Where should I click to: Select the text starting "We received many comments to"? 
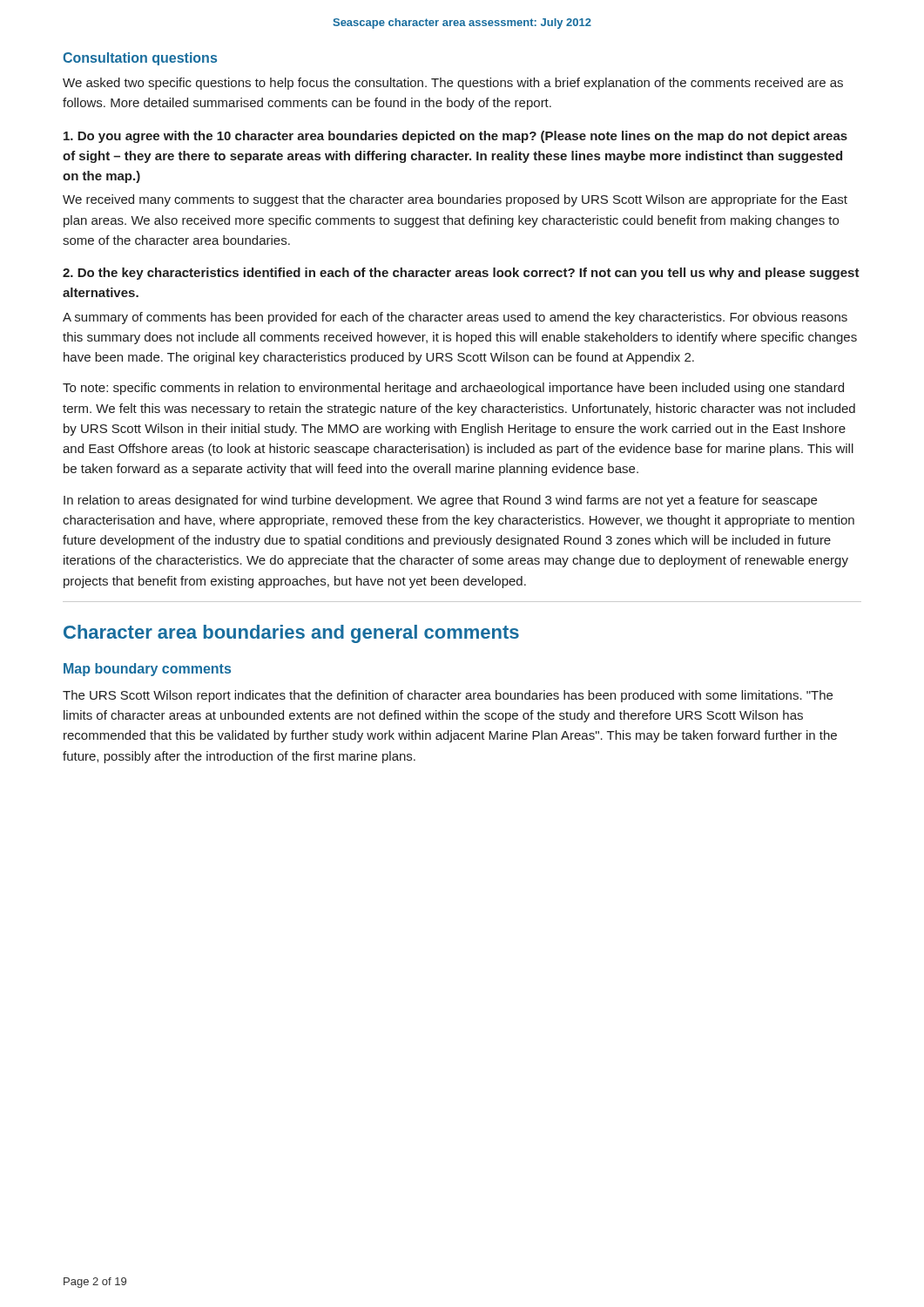(x=455, y=220)
